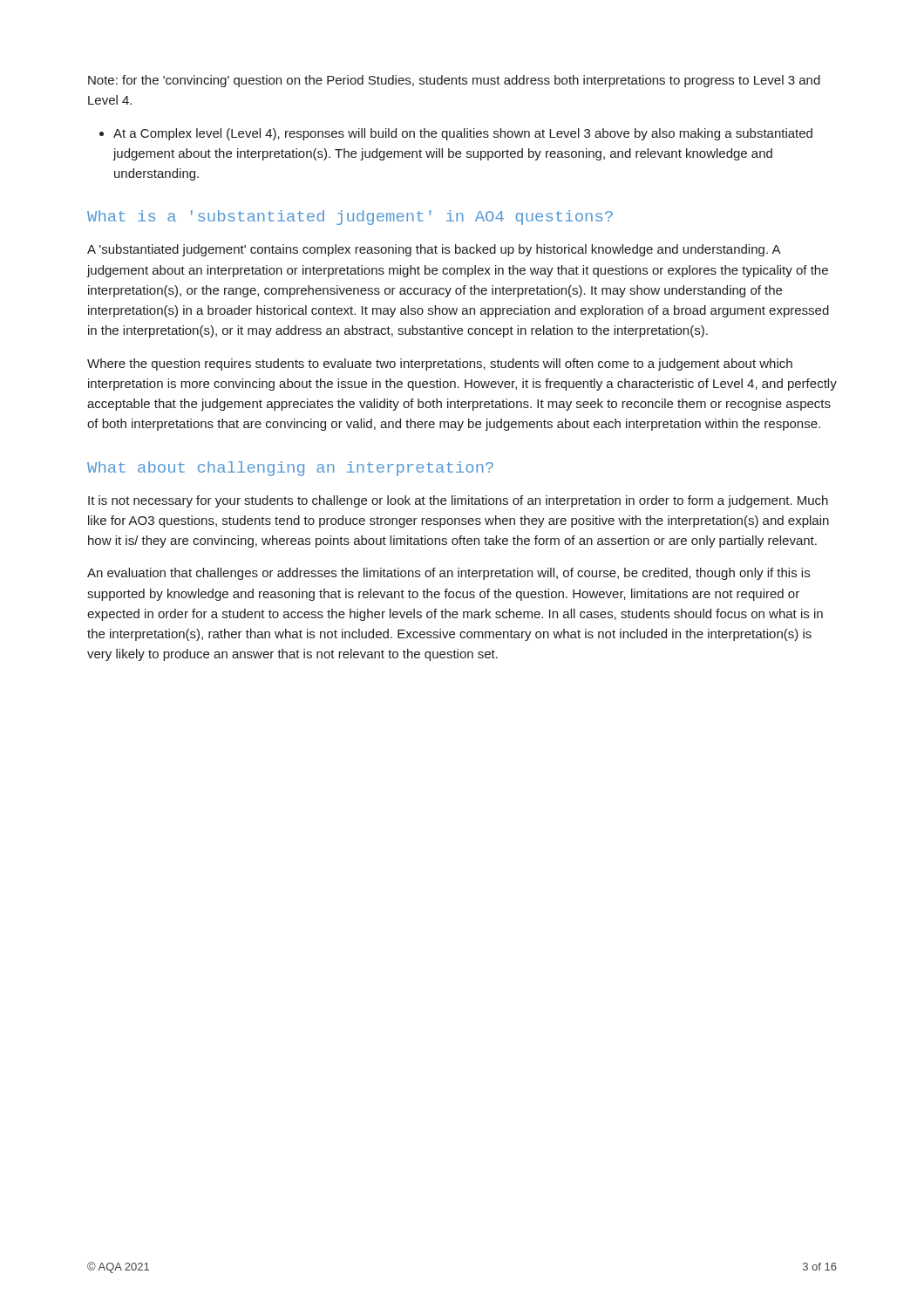Click on the text block containing "A 'substantiated judgement' contains complex reasoning that is"
The image size is (924, 1308).
[x=458, y=290]
